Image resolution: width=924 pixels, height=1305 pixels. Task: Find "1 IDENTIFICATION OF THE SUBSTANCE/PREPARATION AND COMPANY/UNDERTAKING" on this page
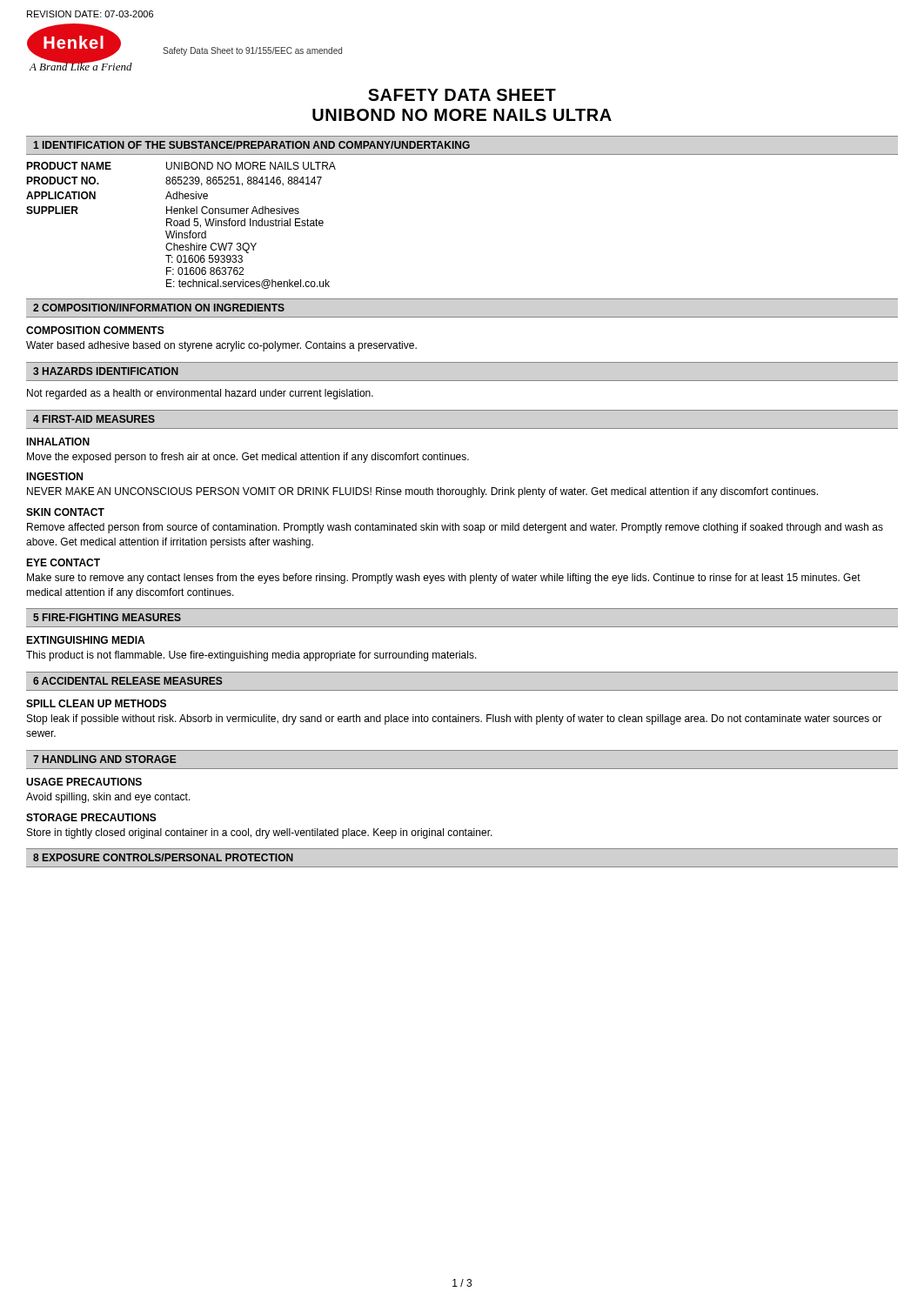pyautogui.click(x=252, y=145)
